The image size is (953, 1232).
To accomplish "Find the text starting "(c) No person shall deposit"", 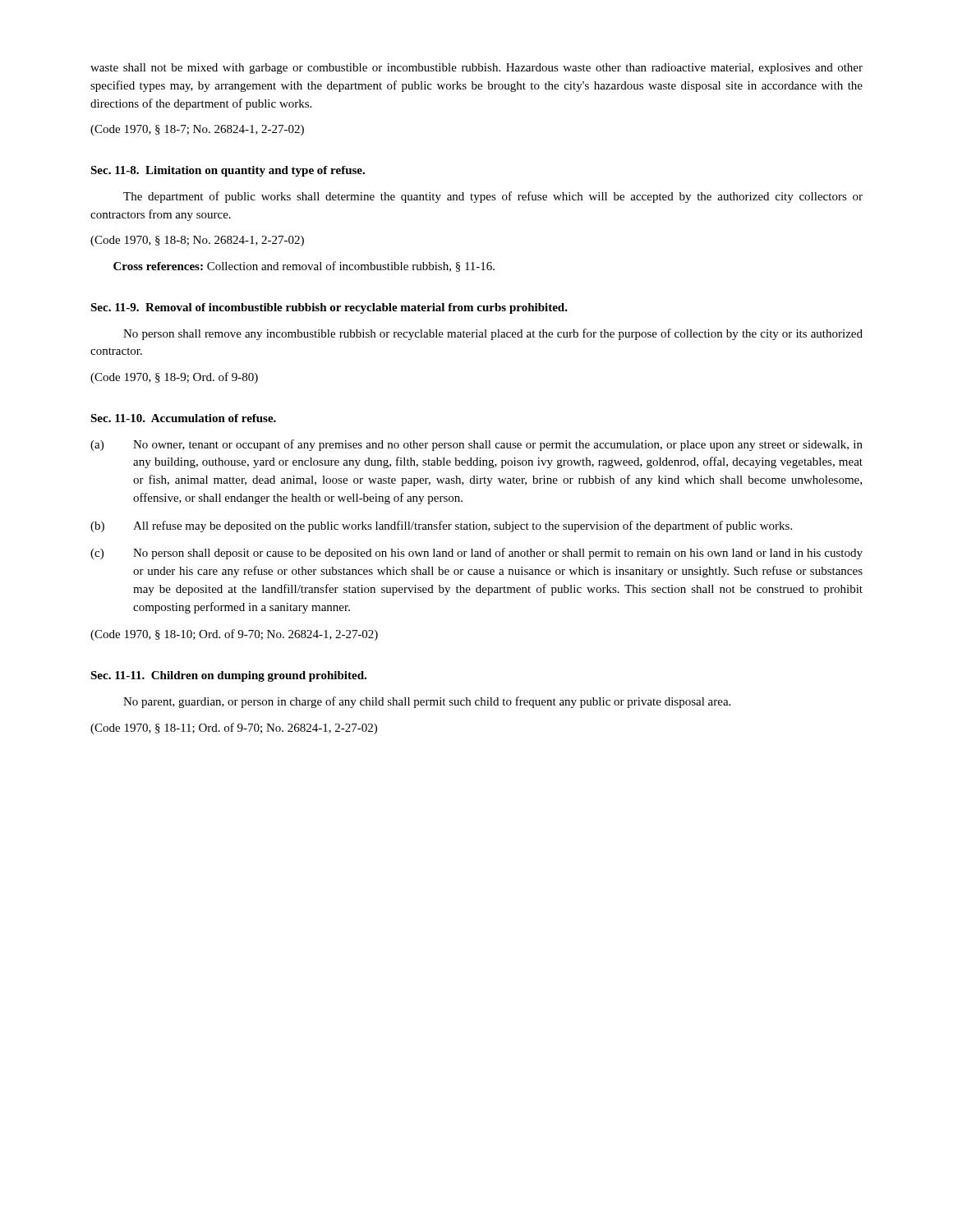I will click(x=476, y=581).
